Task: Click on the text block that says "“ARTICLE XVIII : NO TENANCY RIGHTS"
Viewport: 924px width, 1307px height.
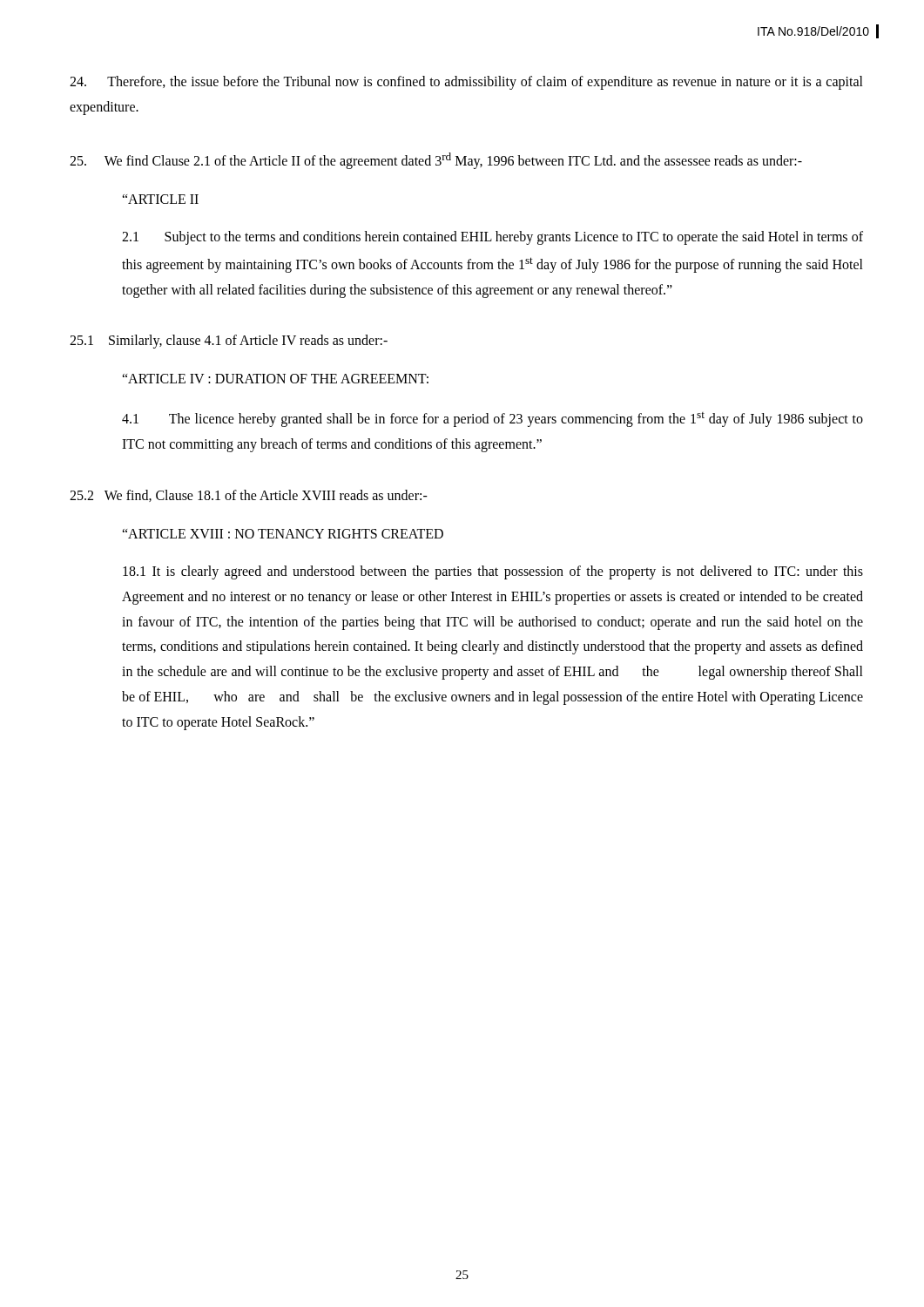Action: [283, 534]
